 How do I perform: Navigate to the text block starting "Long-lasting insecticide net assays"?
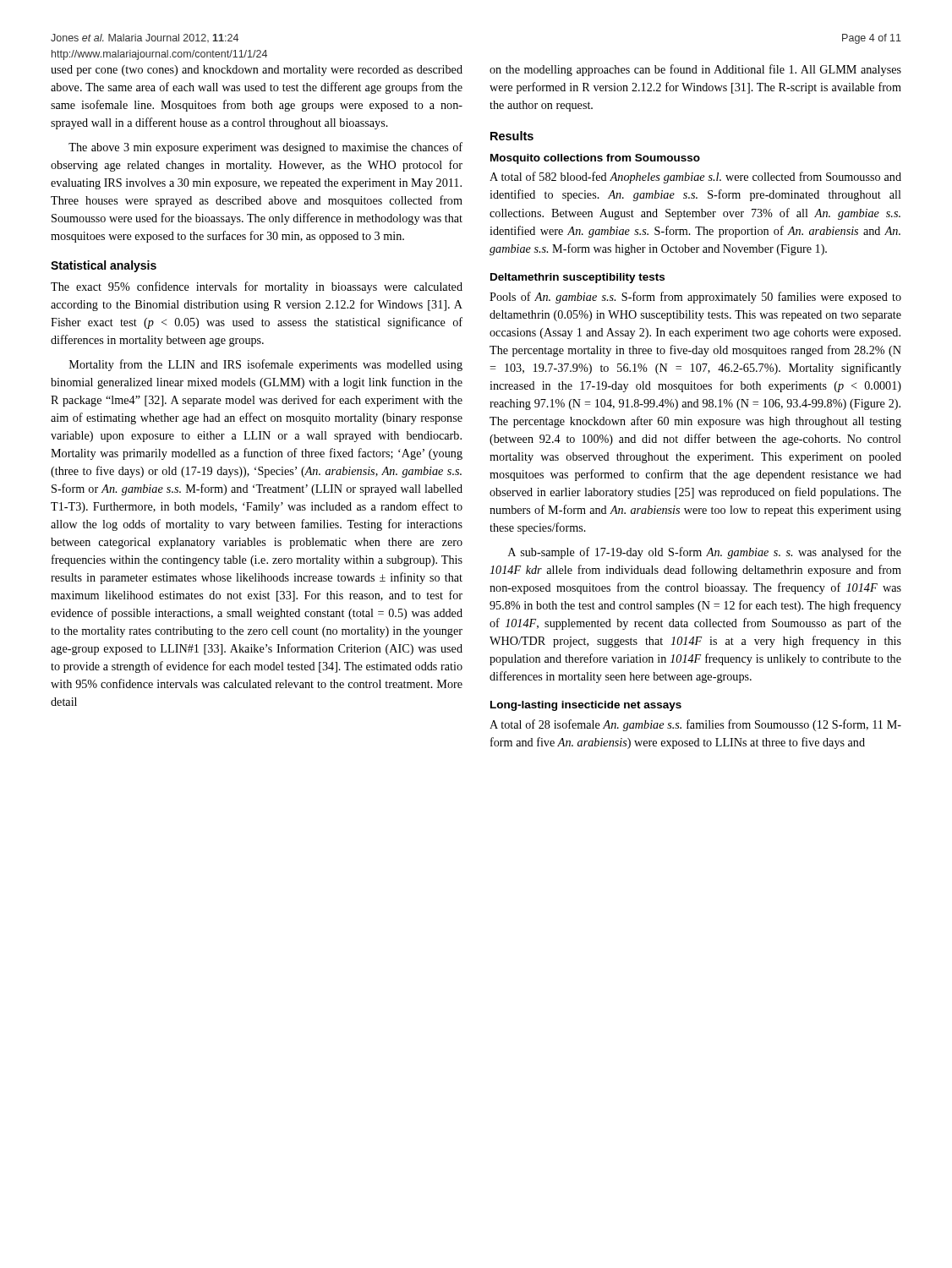[x=586, y=706]
